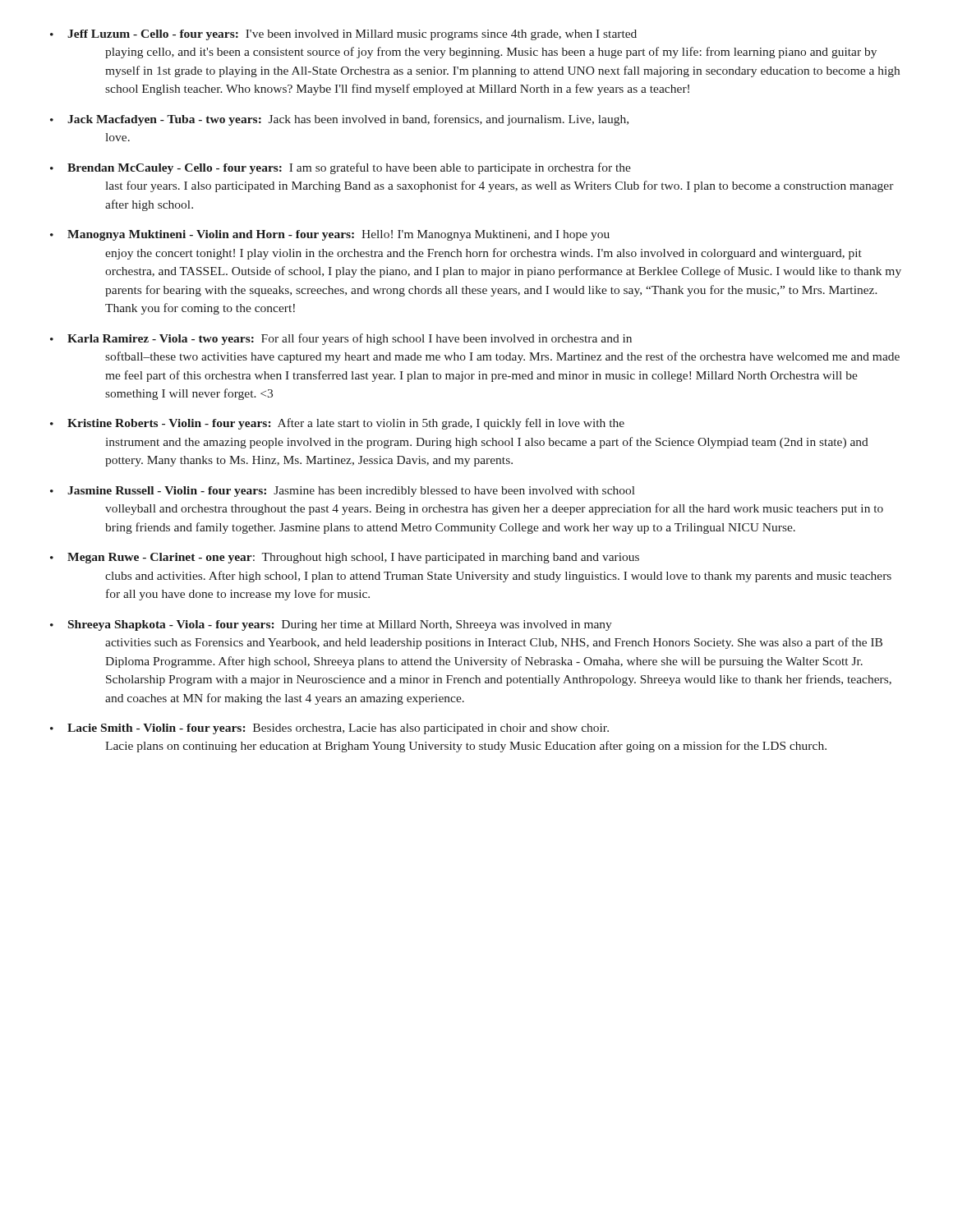Find the passage starting "• Manognya Muktineni - Violin and"
This screenshot has height=1232, width=953.
click(476, 271)
